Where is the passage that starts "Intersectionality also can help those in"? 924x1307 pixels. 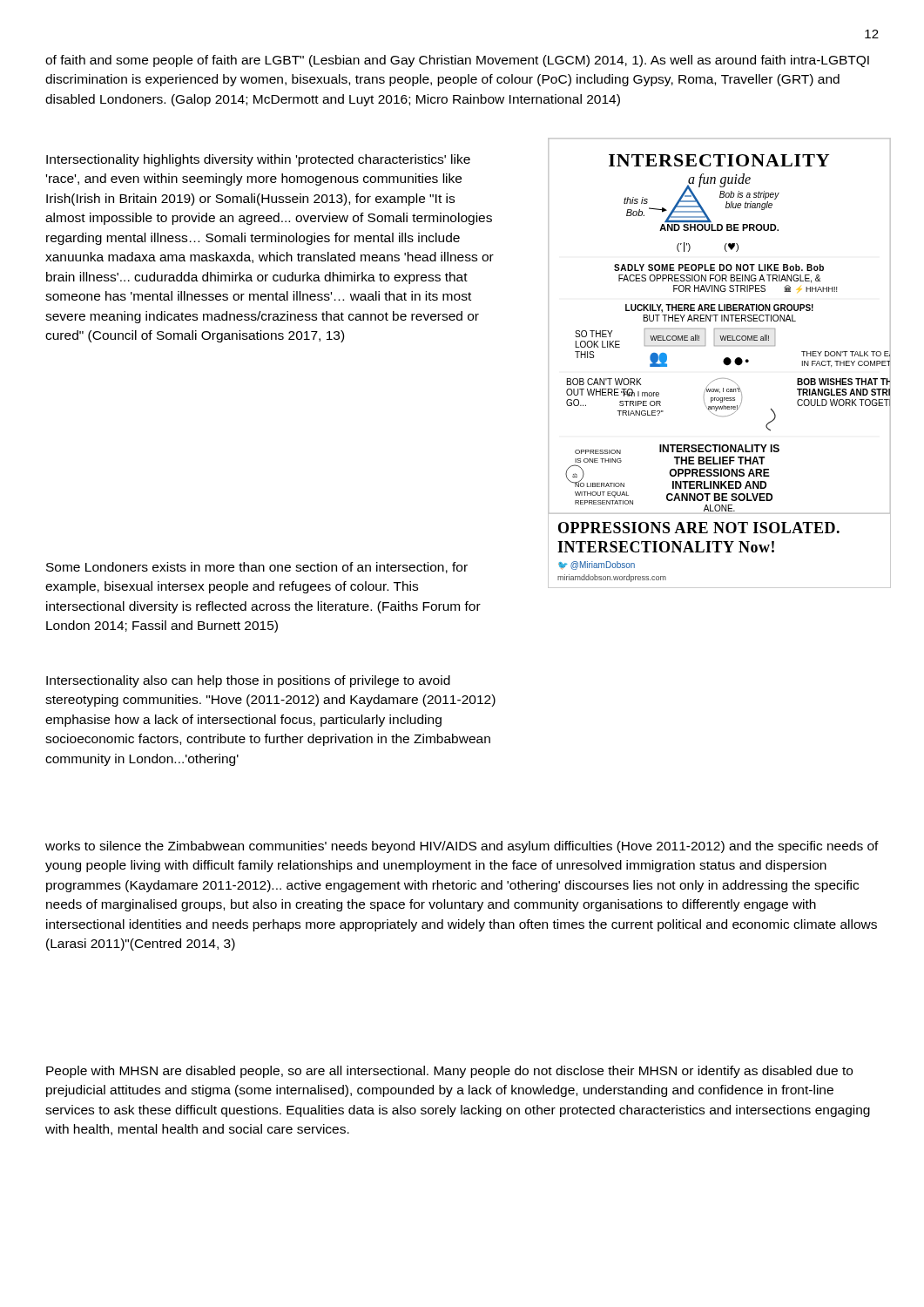click(x=271, y=719)
